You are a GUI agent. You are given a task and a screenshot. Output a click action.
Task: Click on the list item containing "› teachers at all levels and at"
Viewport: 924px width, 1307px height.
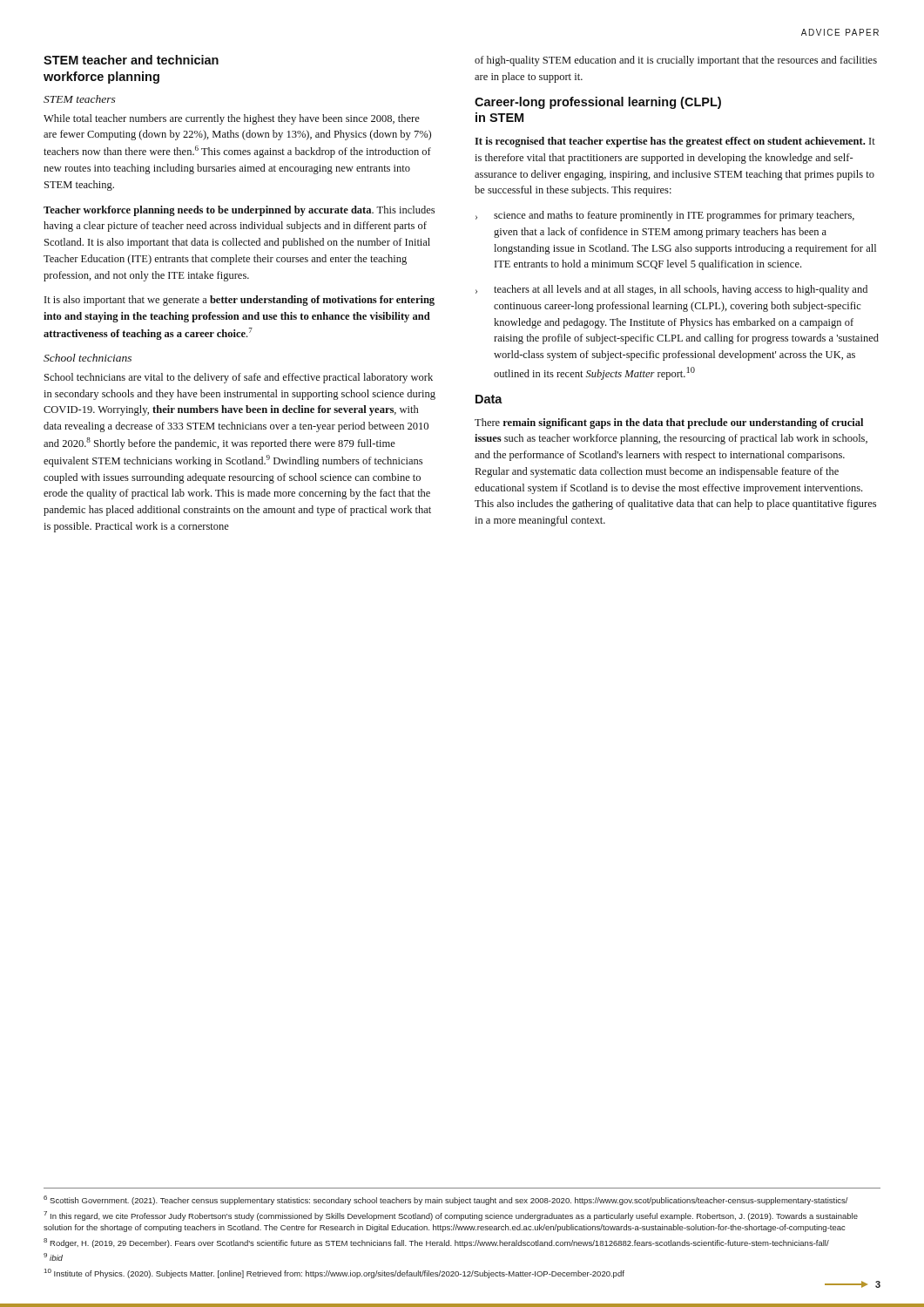coord(678,332)
